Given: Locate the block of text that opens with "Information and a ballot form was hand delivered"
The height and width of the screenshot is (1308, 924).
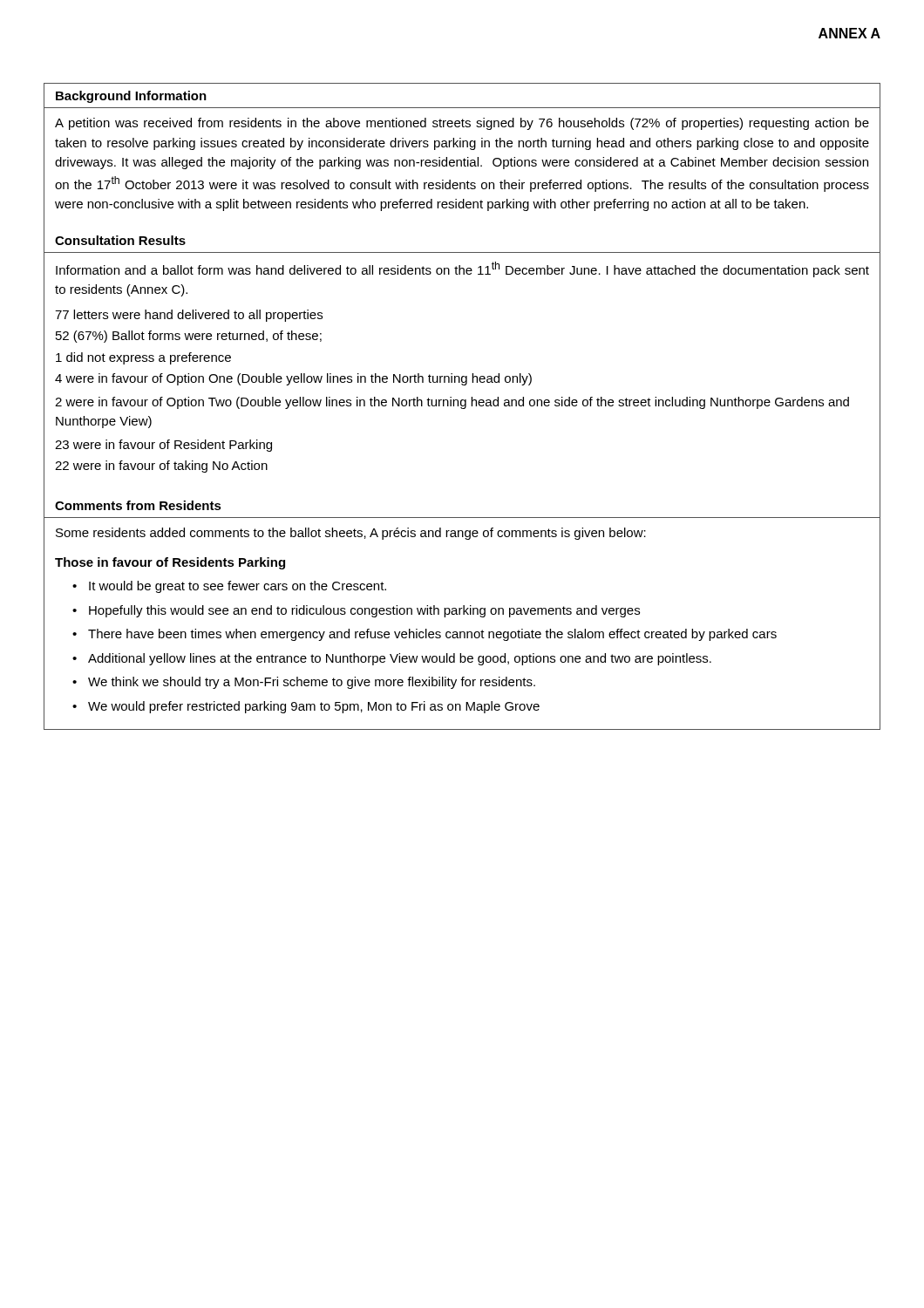Looking at the screenshot, I should [462, 279].
